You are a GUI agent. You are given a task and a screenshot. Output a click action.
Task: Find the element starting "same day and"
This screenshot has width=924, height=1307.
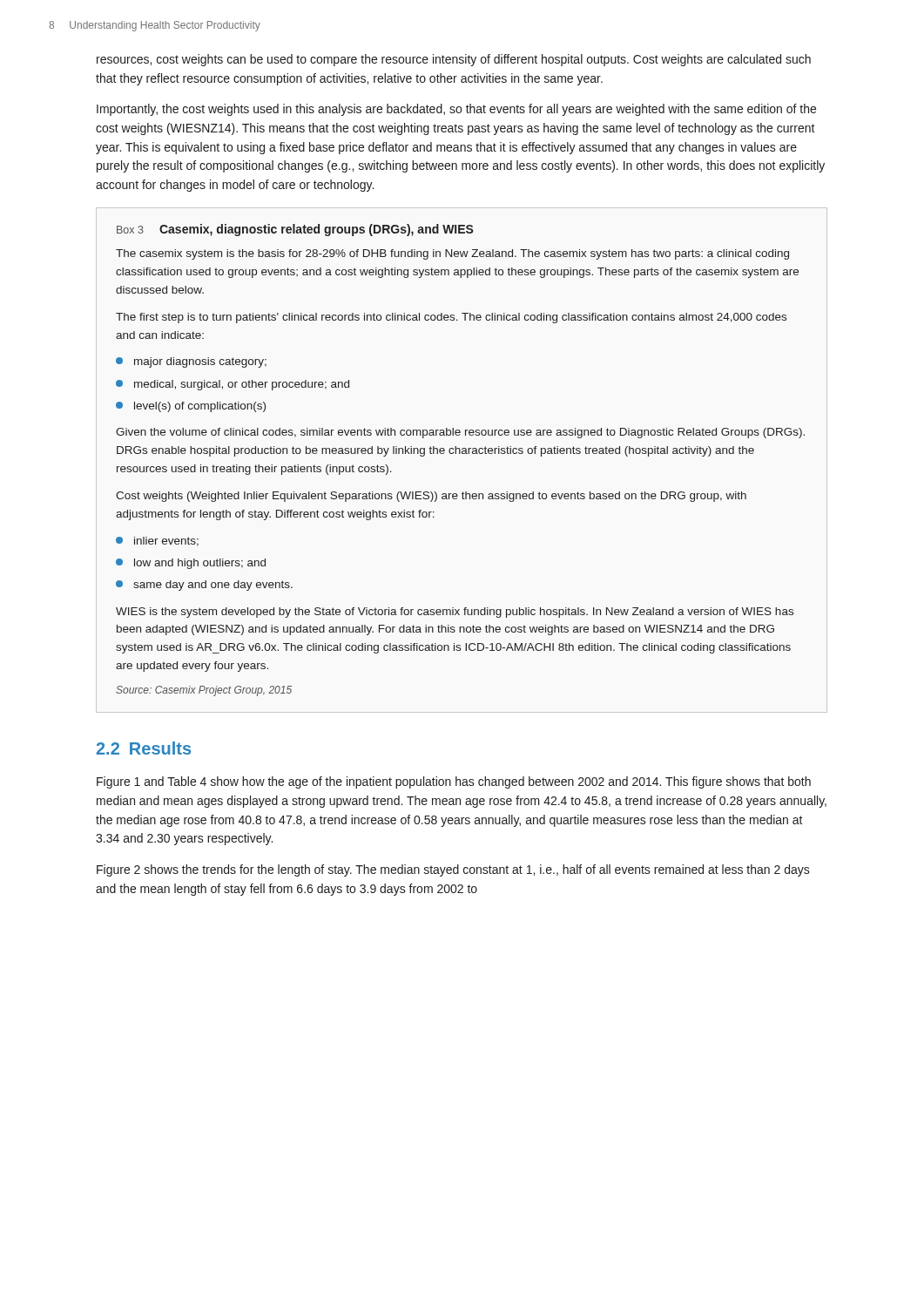click(205, 585)
